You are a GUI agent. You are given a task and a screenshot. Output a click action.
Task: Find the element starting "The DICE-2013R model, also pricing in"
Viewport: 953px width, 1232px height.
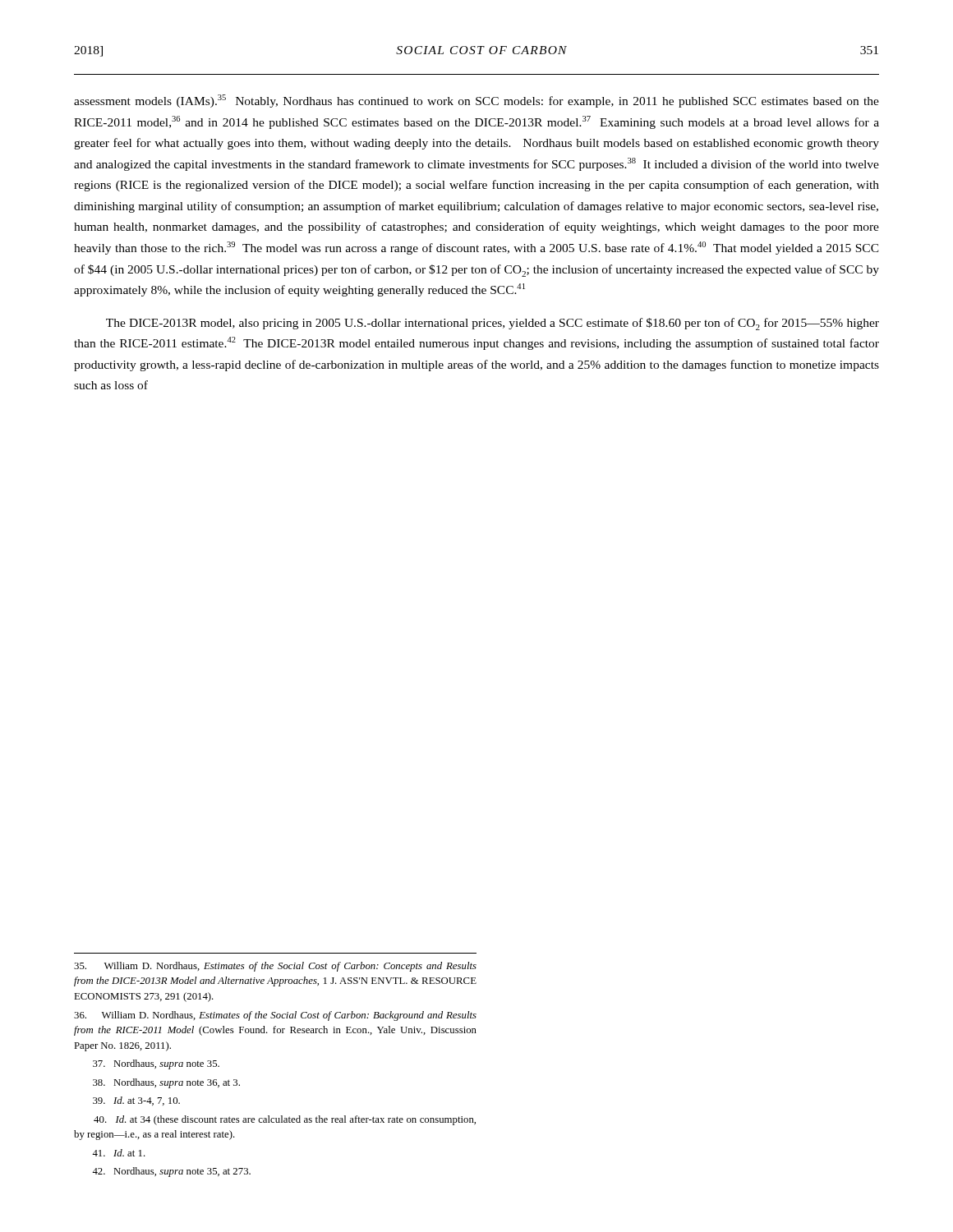[476, 354]
